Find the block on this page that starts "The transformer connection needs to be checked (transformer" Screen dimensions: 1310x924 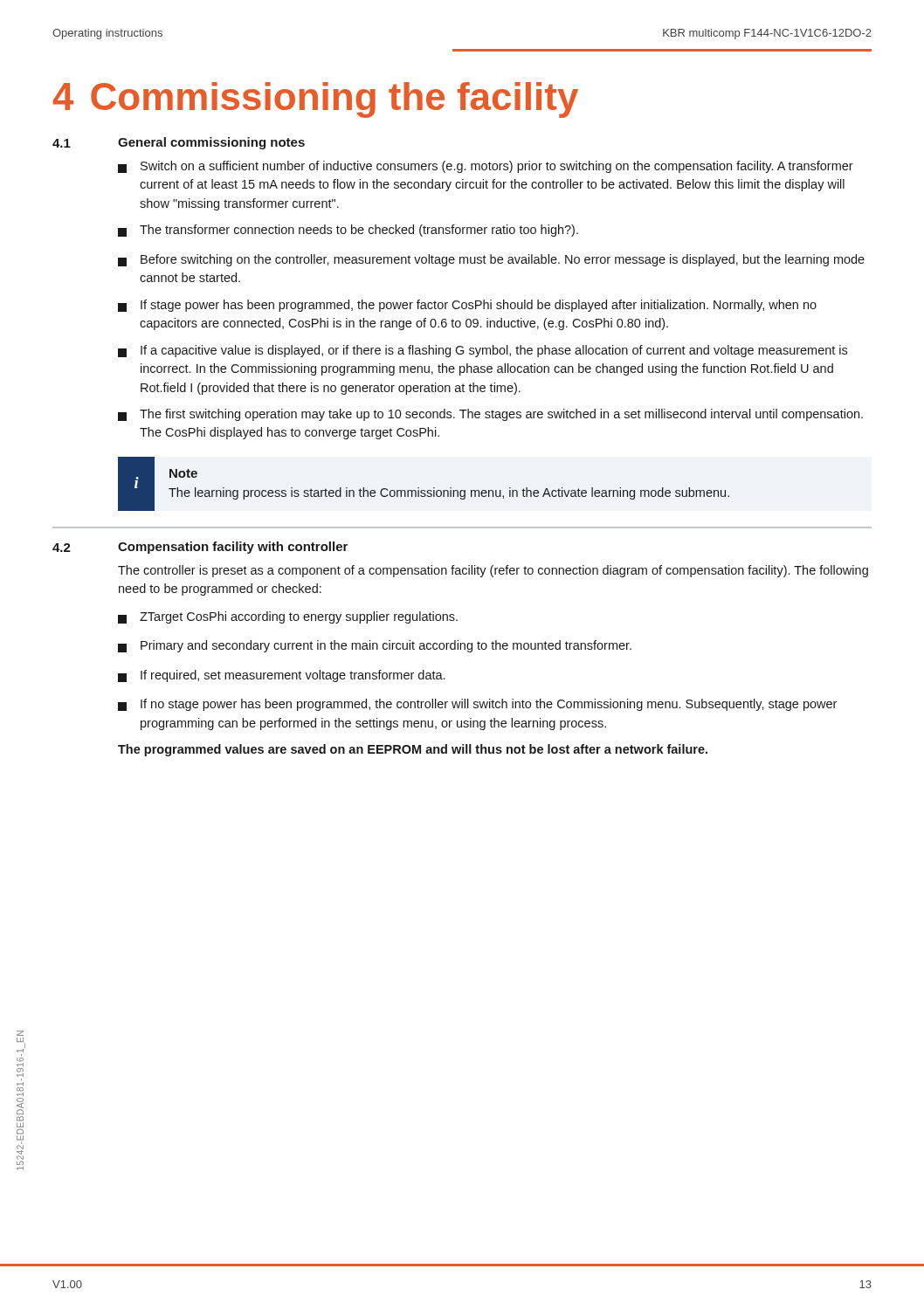pos(348,232)
